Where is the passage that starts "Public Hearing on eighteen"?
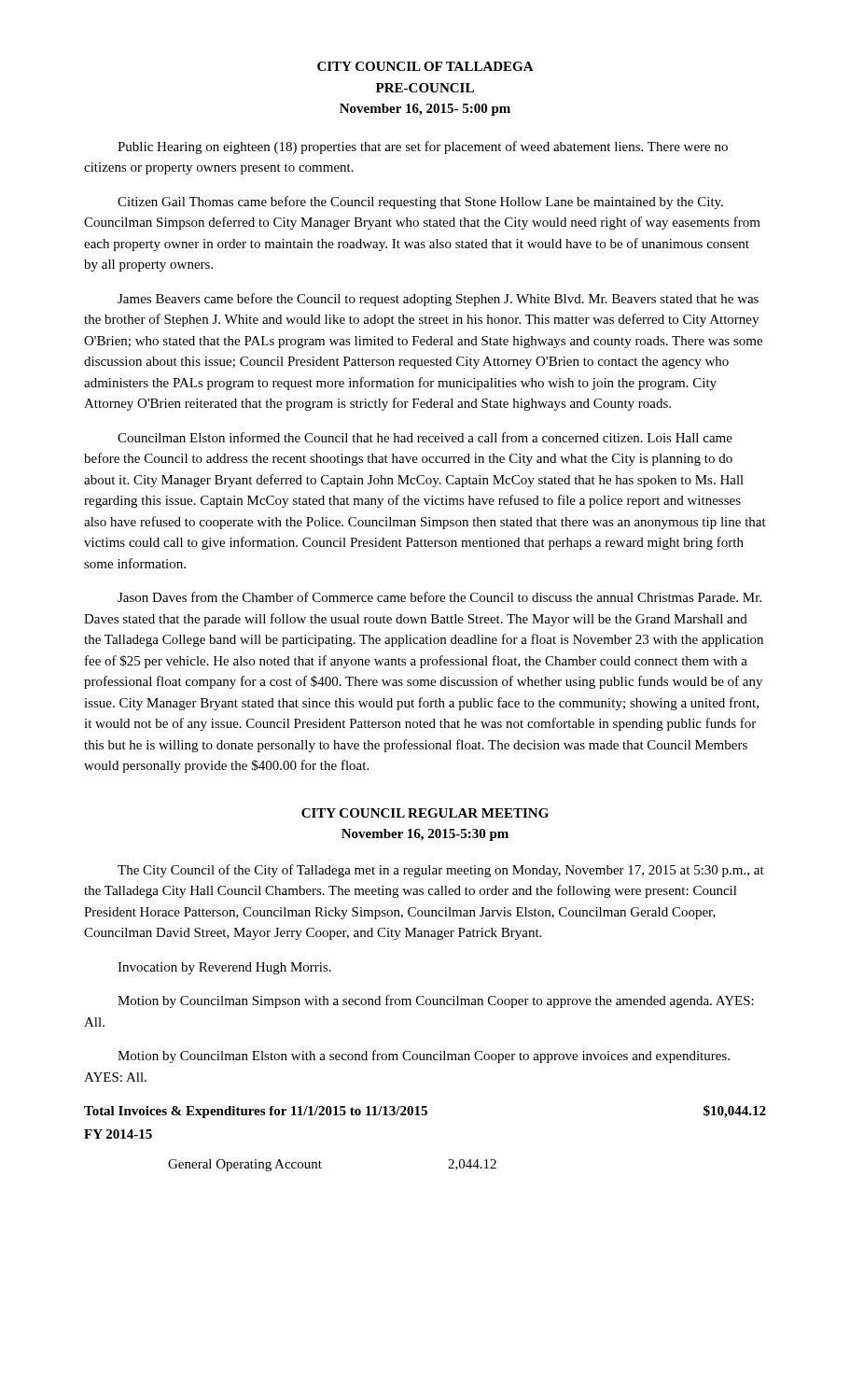The width and height of the screenshot is (850, 1400). click(406, 157)
